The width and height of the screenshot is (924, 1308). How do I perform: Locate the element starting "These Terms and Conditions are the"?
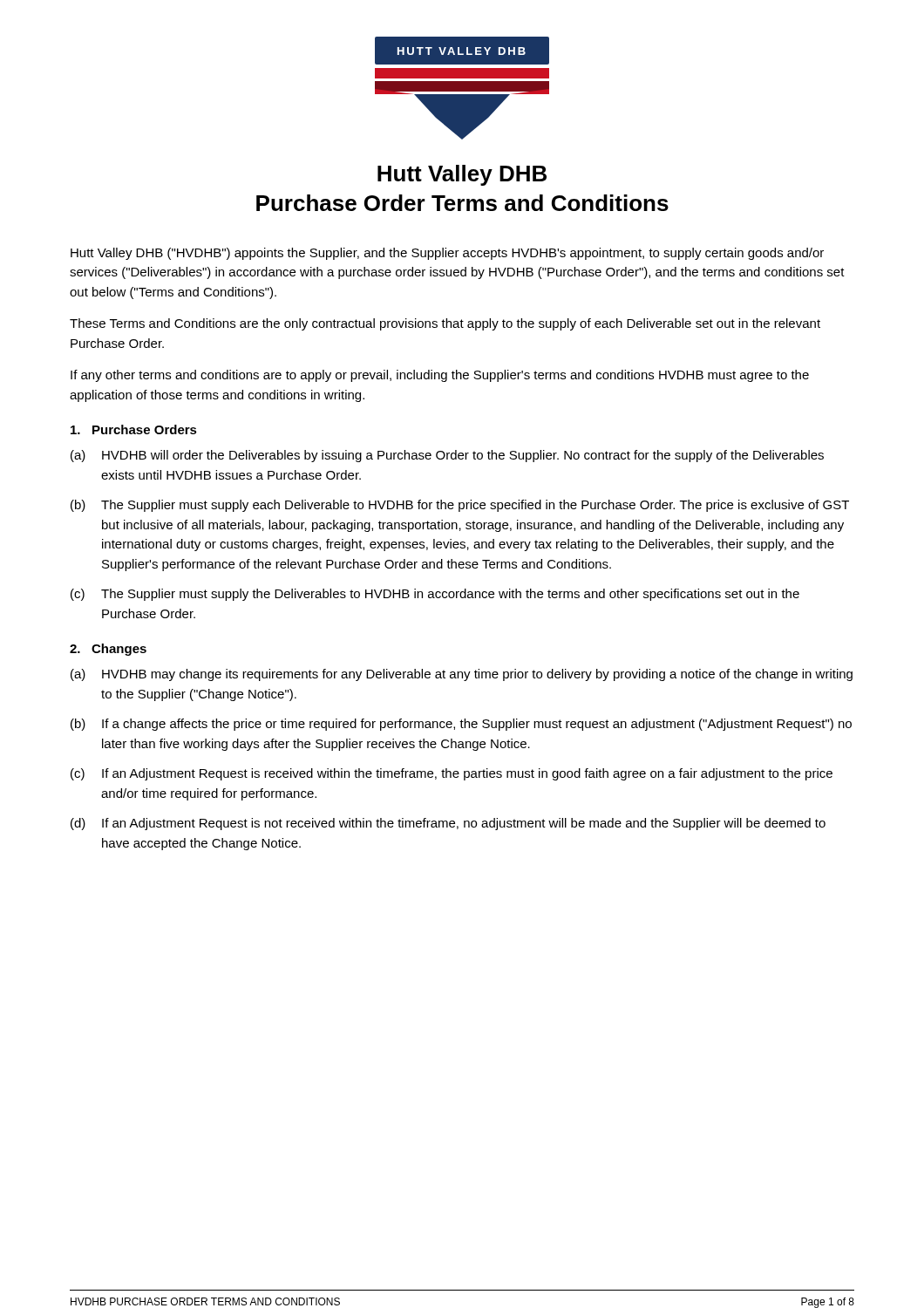445,333
